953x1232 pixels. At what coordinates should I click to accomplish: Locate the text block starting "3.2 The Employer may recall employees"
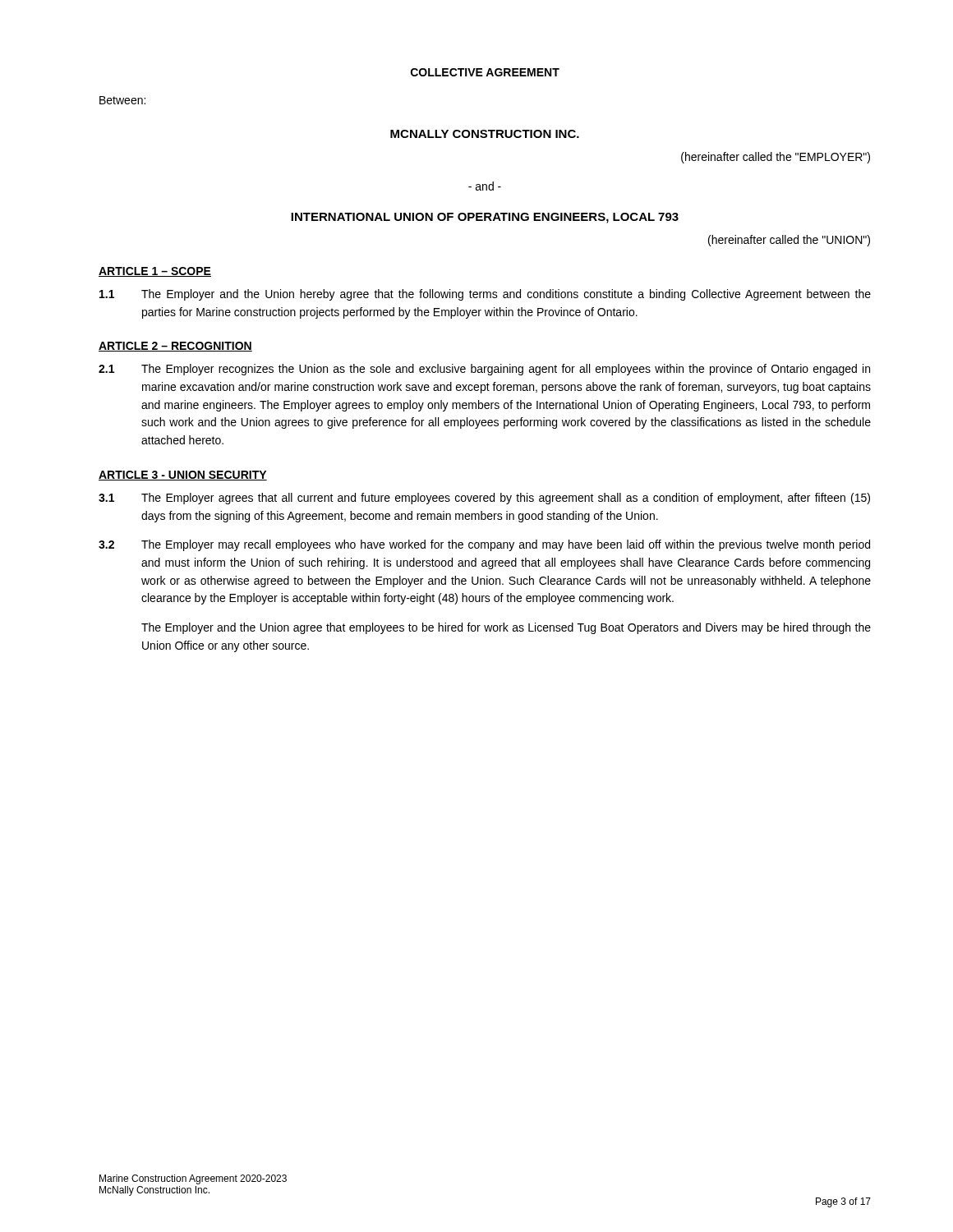[x=485, y=572]
